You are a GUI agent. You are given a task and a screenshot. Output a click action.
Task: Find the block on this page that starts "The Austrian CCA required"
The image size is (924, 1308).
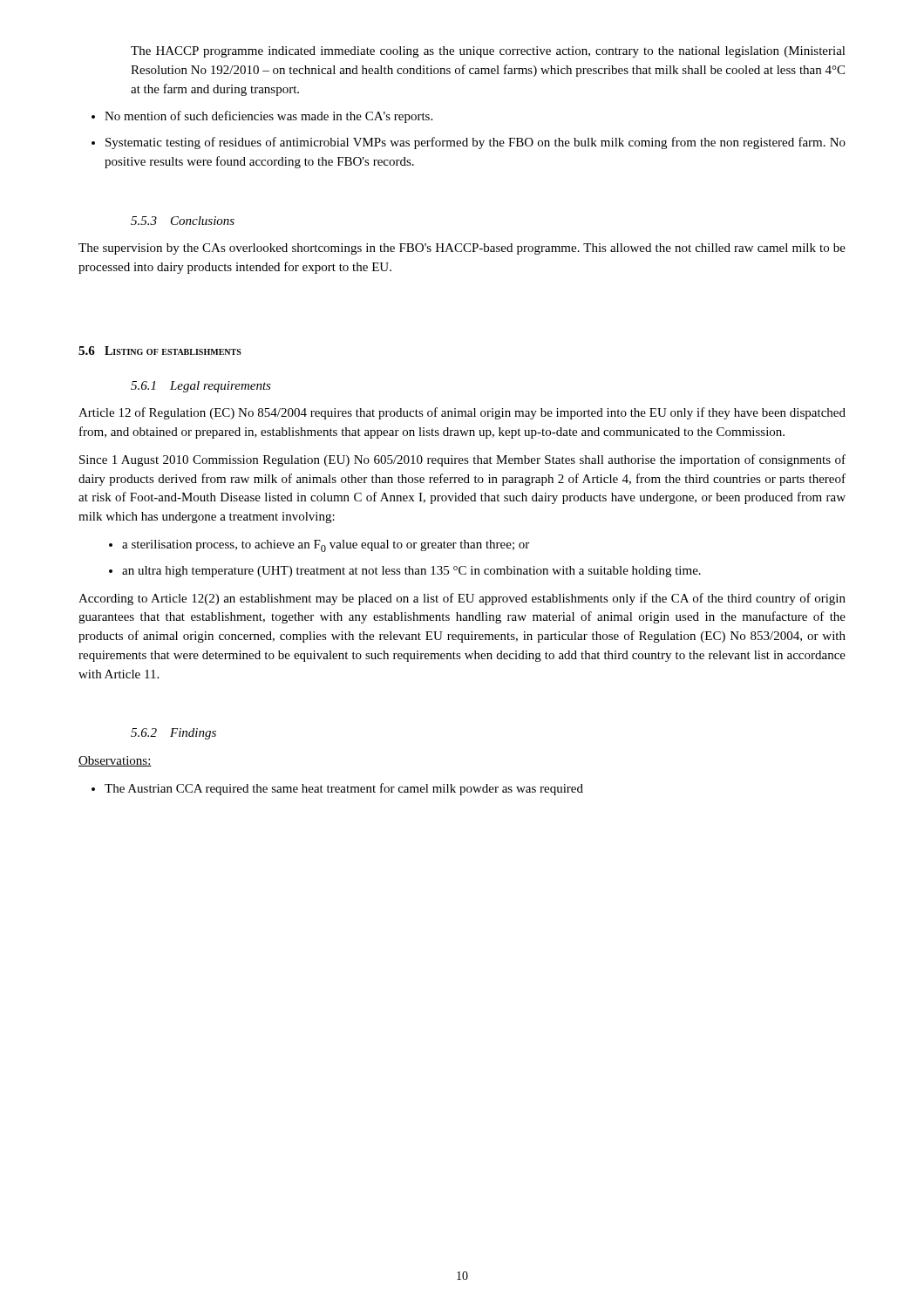coord(475,789)
